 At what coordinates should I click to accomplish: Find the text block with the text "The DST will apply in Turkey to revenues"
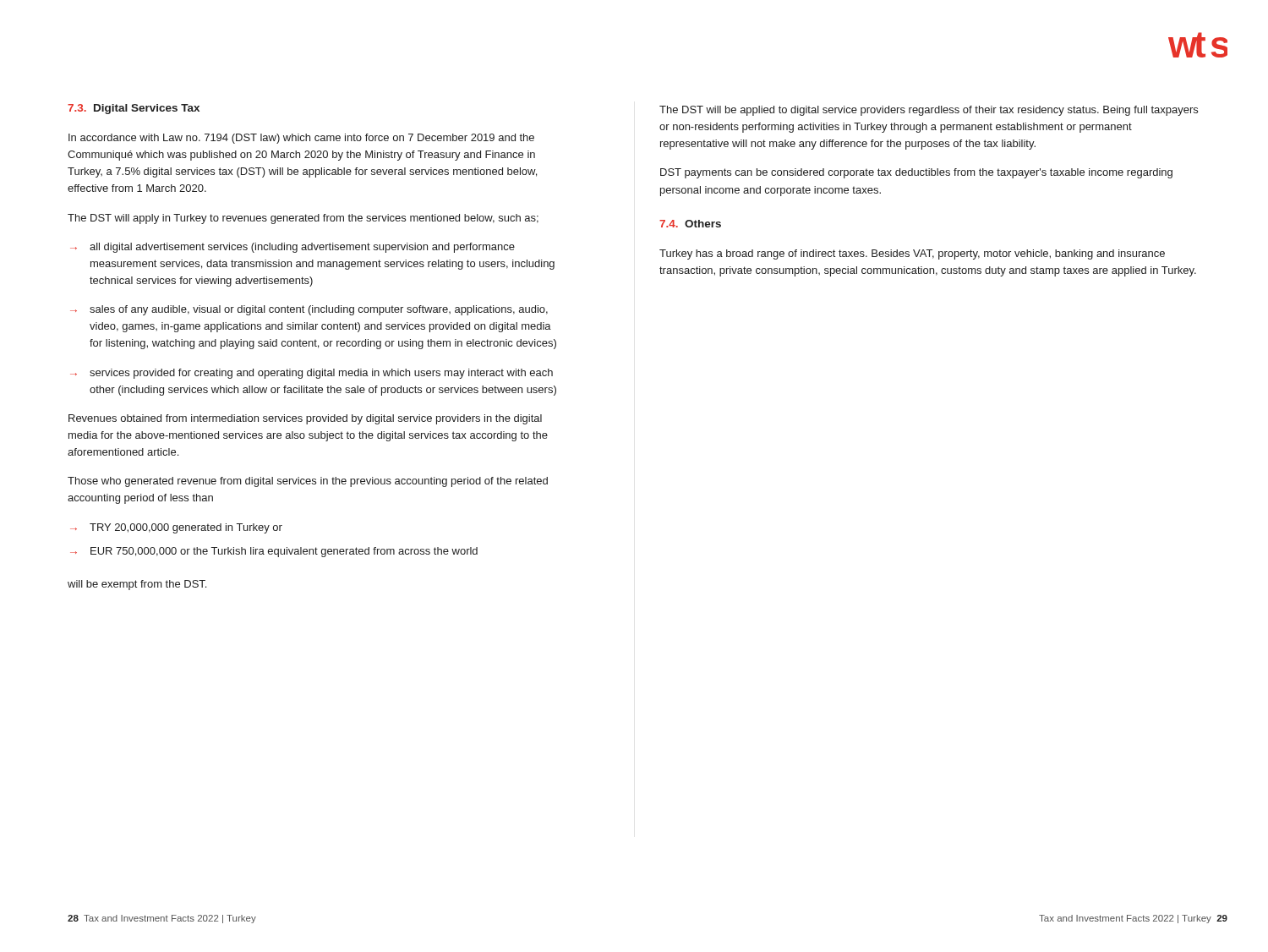click(303, 217)
